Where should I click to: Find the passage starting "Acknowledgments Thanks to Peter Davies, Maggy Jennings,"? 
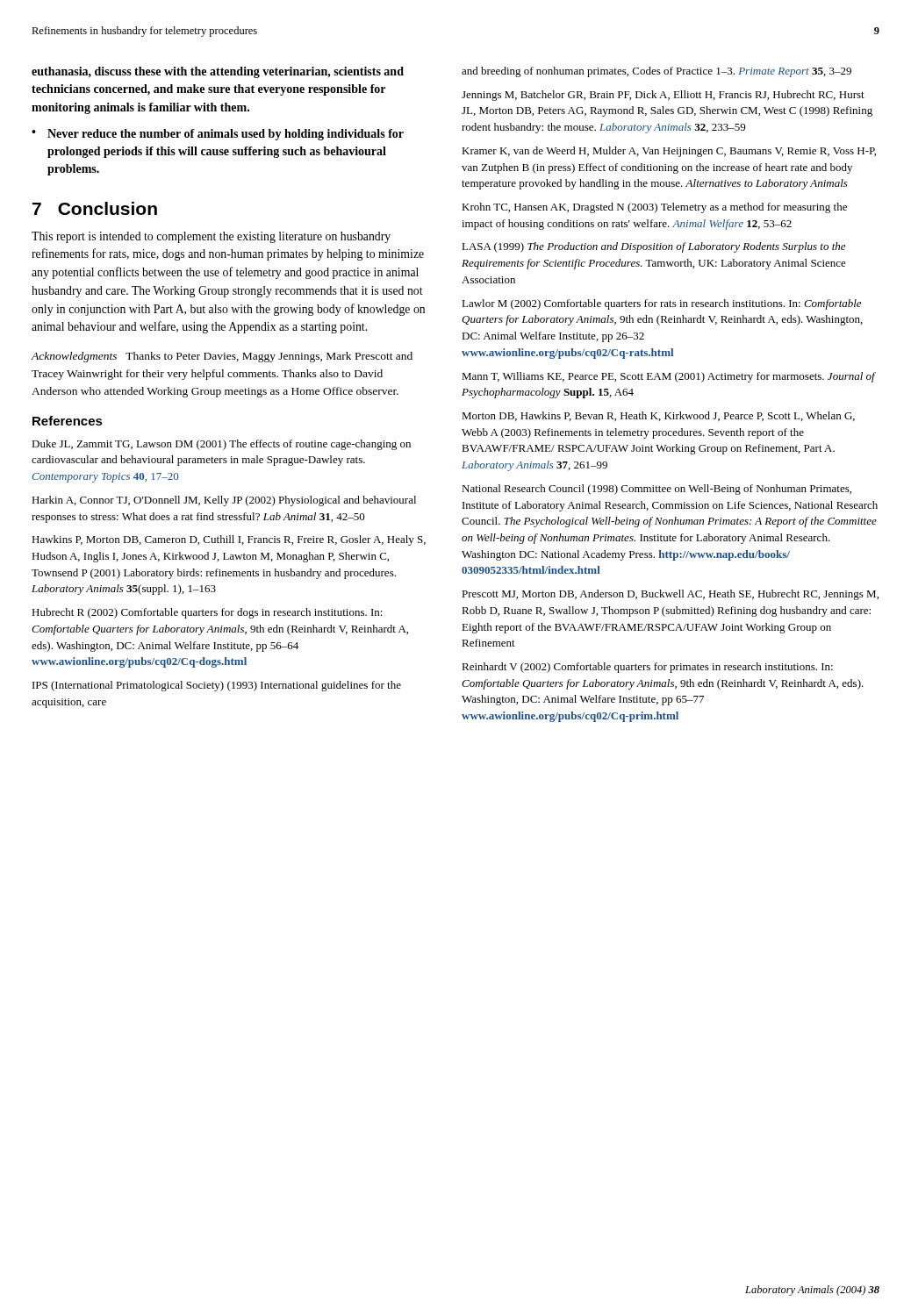pos(222,373)
